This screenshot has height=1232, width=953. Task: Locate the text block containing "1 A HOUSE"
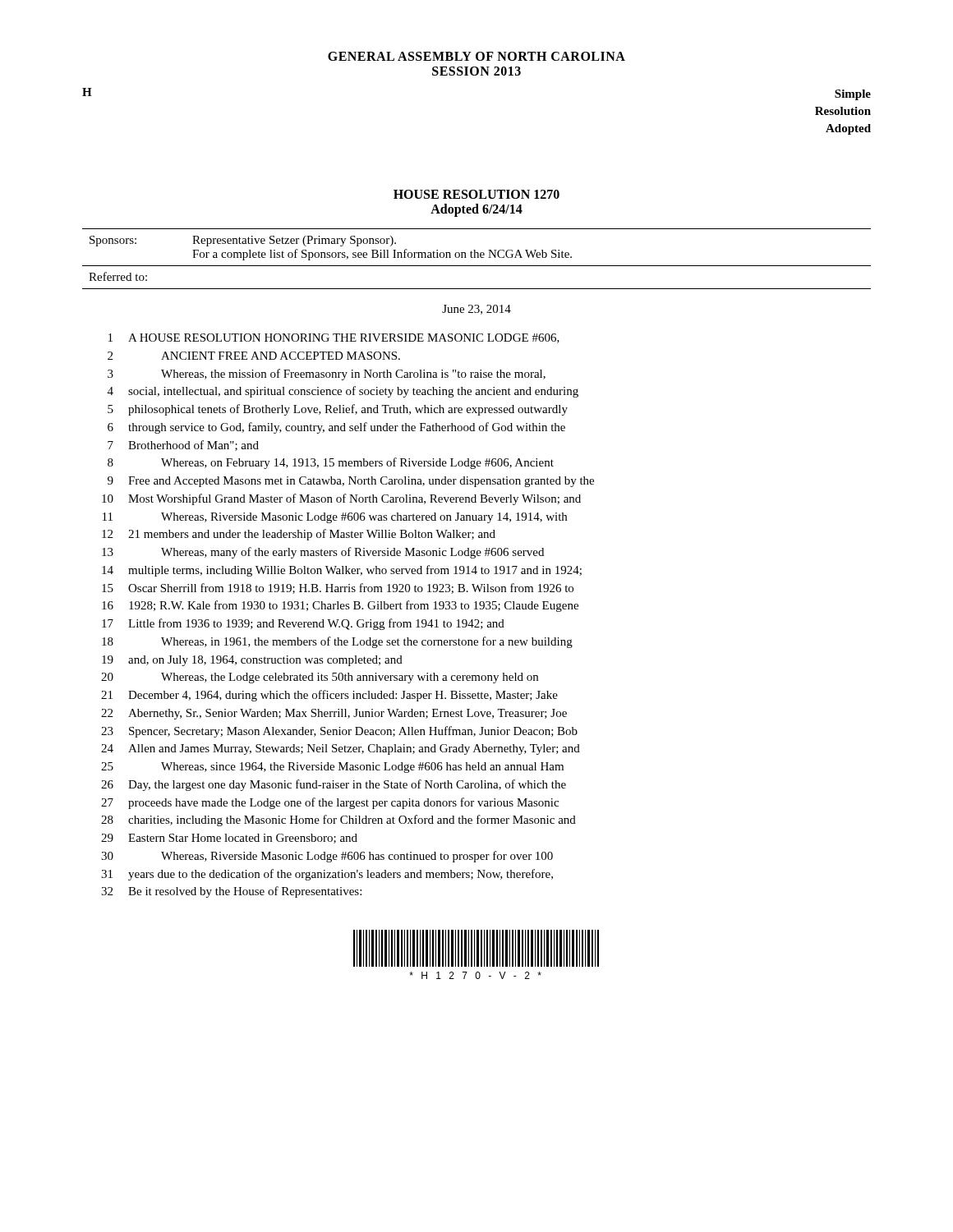(x=476, y=615)
